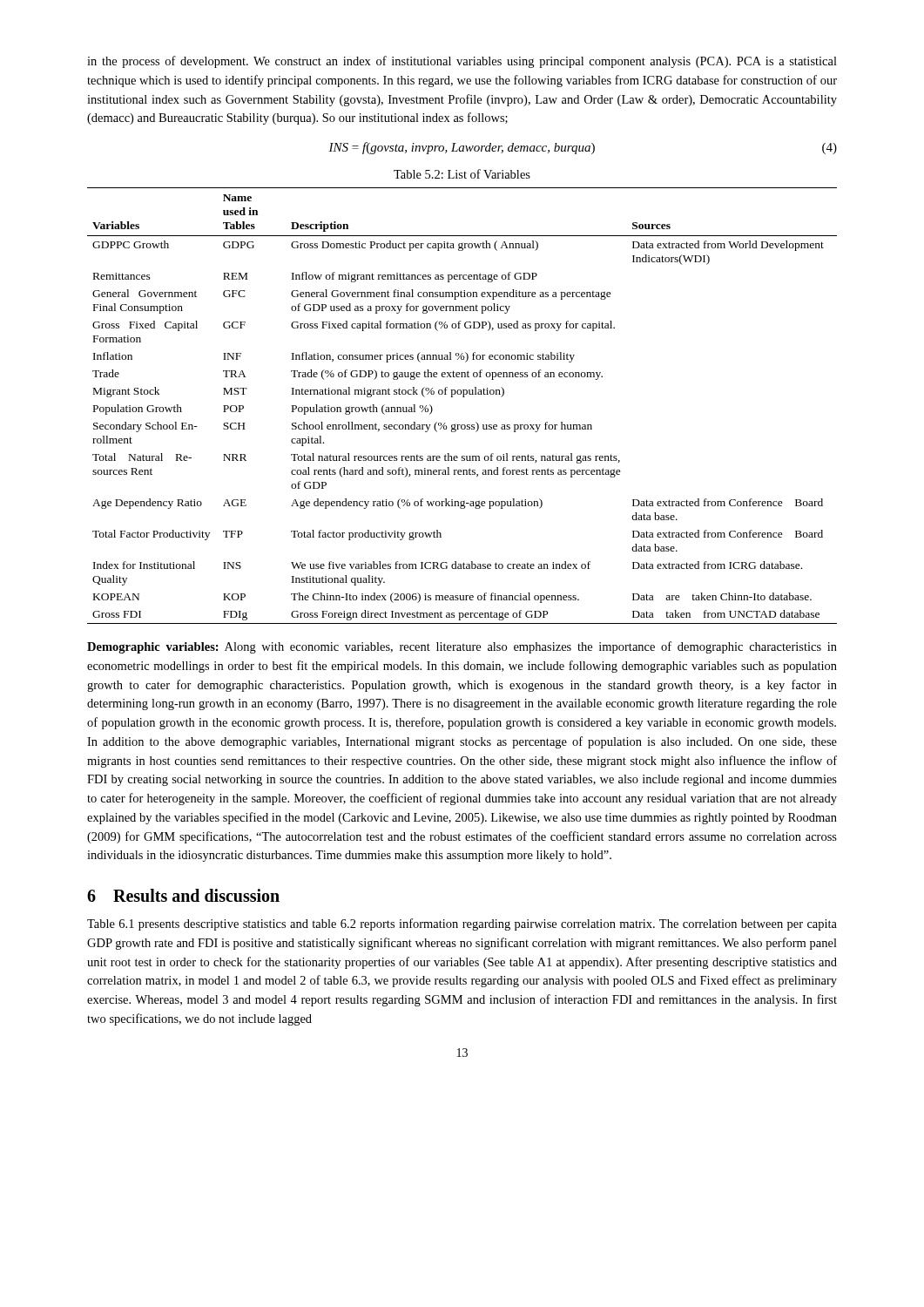Select the table
924x1307 pixels.
[462, 406]
